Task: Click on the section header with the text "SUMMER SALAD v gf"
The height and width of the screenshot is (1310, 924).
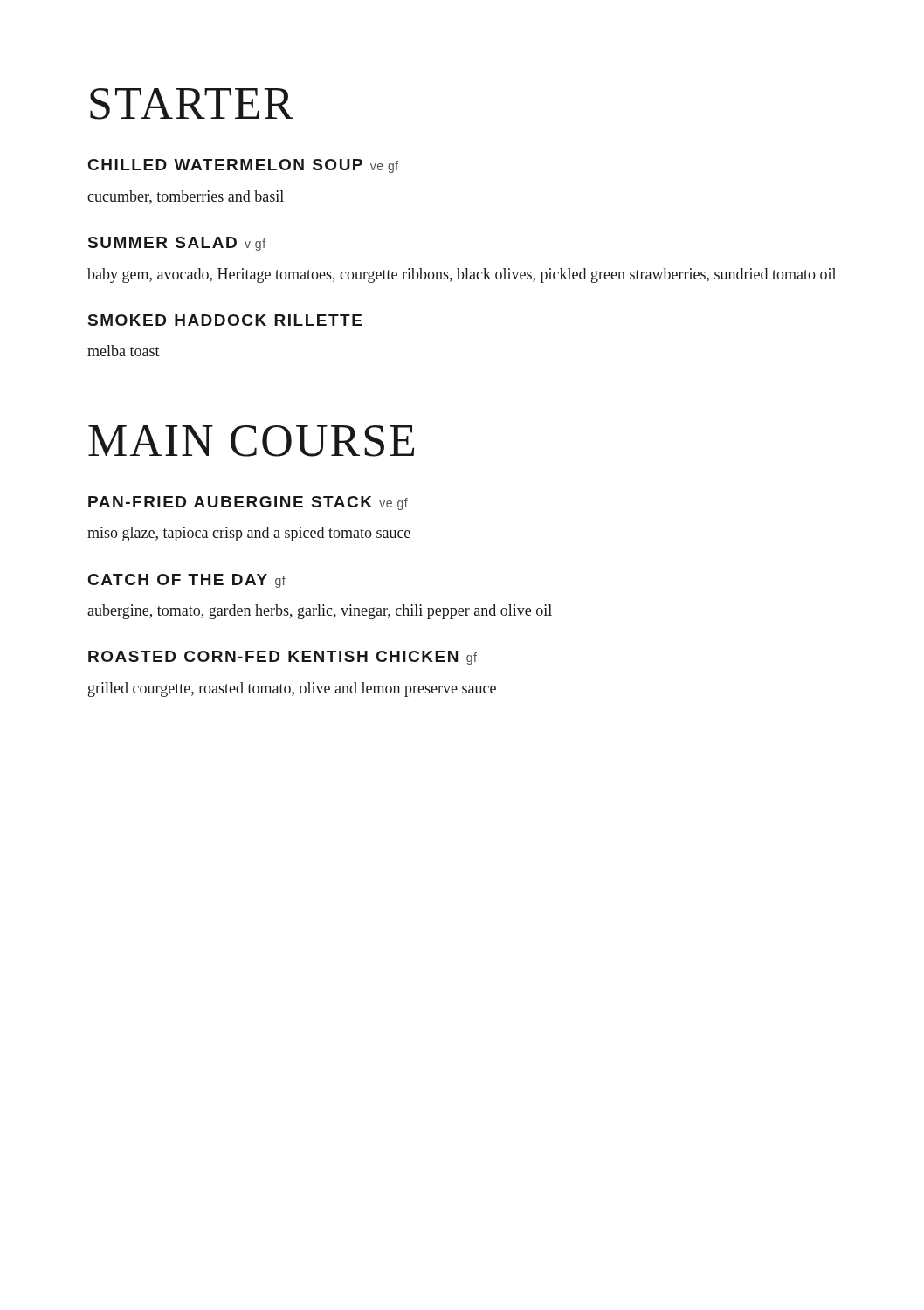Action: pyautogui.click(x=177, y=244)
